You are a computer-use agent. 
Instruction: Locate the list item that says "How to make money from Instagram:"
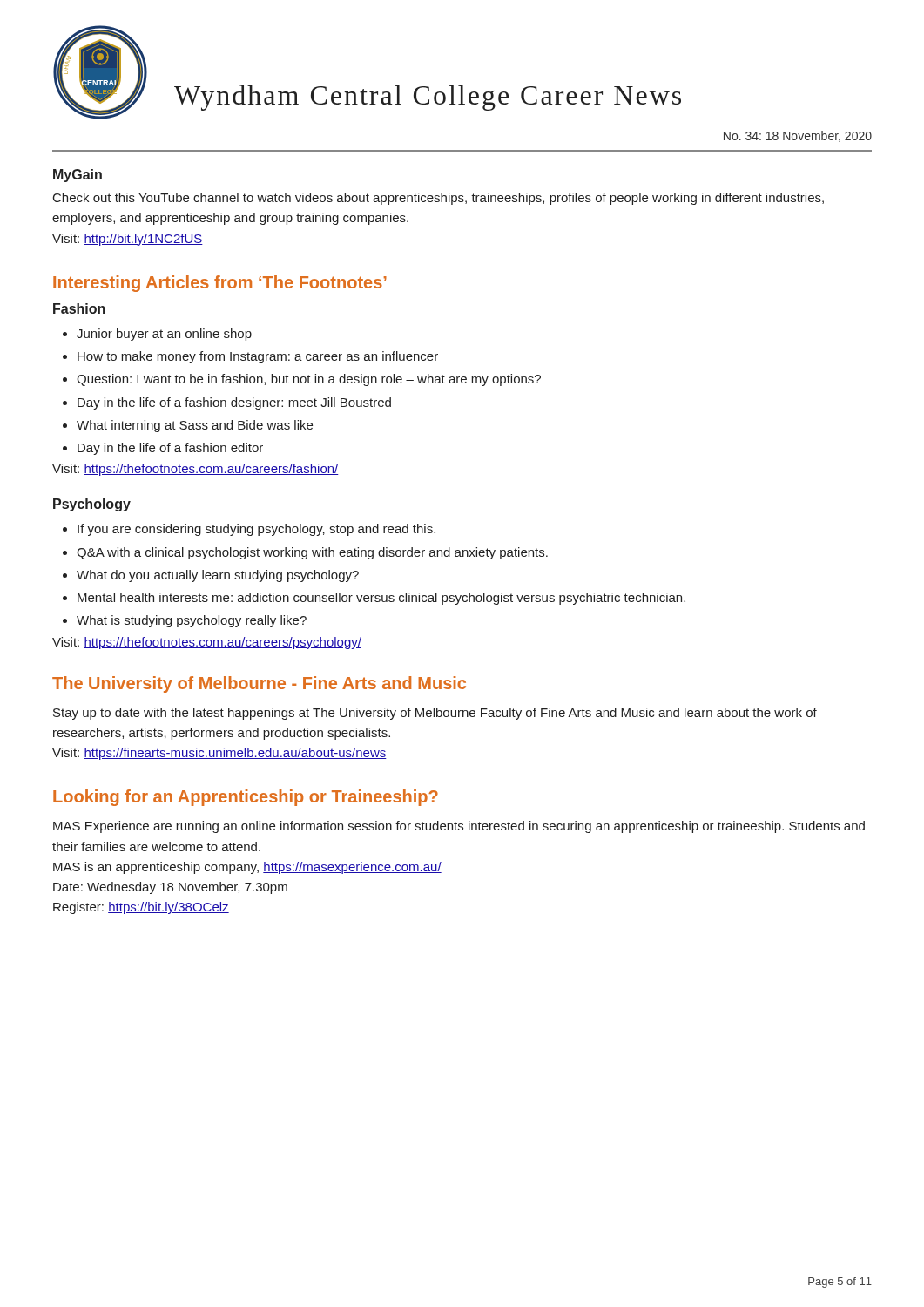(250, 357)
